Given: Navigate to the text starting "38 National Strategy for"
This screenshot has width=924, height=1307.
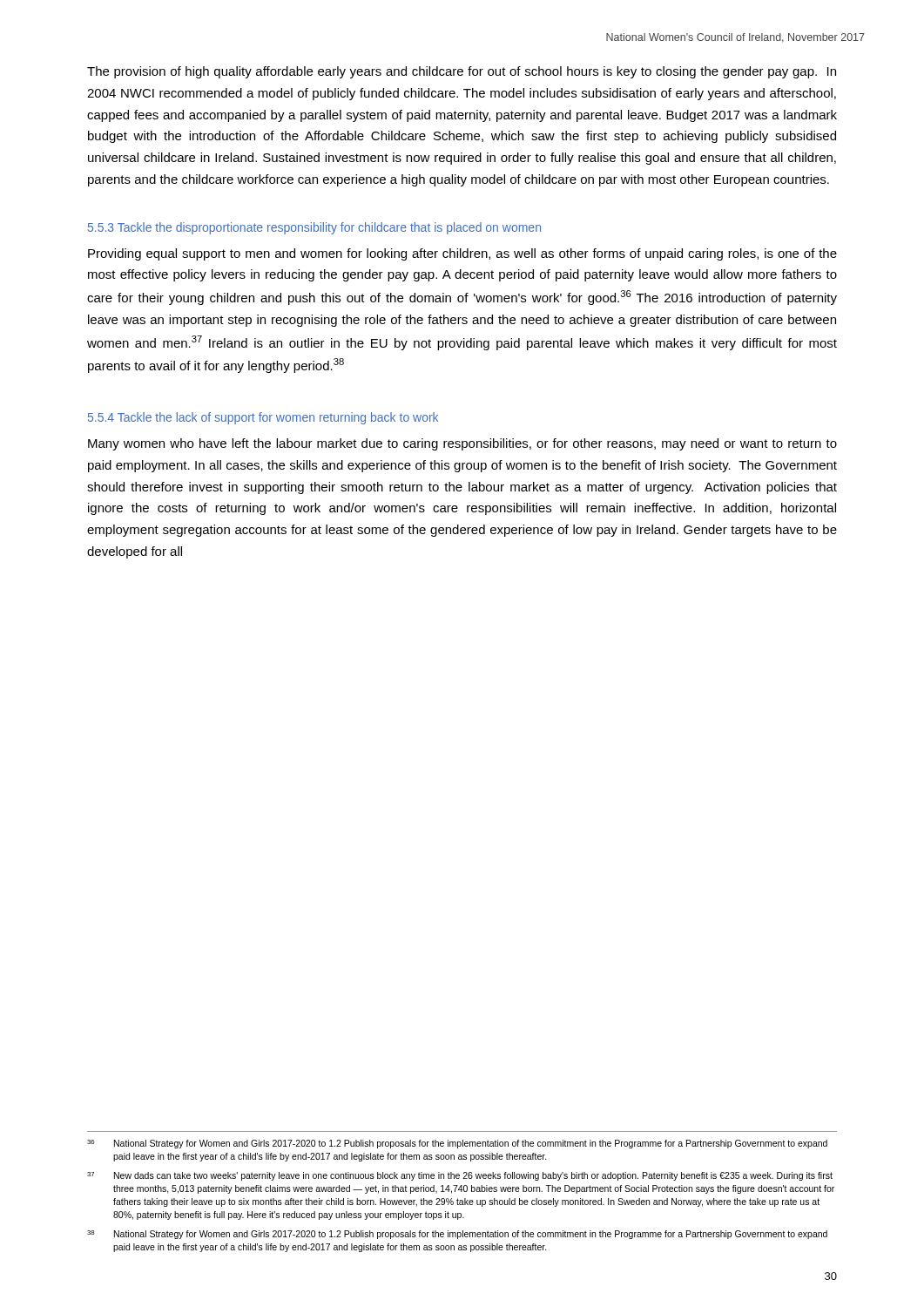Looking at the screenshot, I should click(x=462, y=1241).
